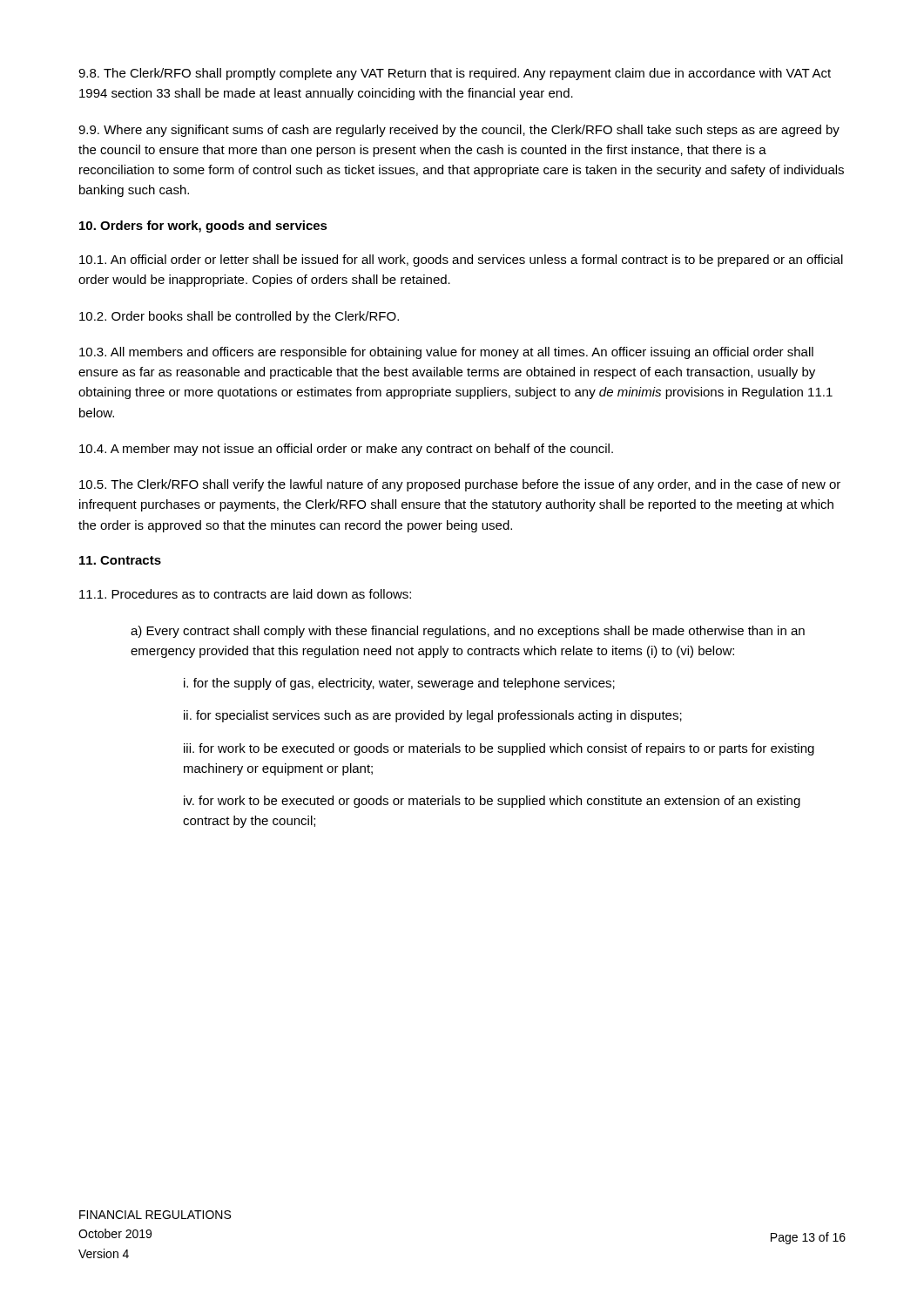The image size is (924, 1307).
Task: Click on the text block that says "8. The Clerk/RFO shall"
Action: click(x=455, y=83)
